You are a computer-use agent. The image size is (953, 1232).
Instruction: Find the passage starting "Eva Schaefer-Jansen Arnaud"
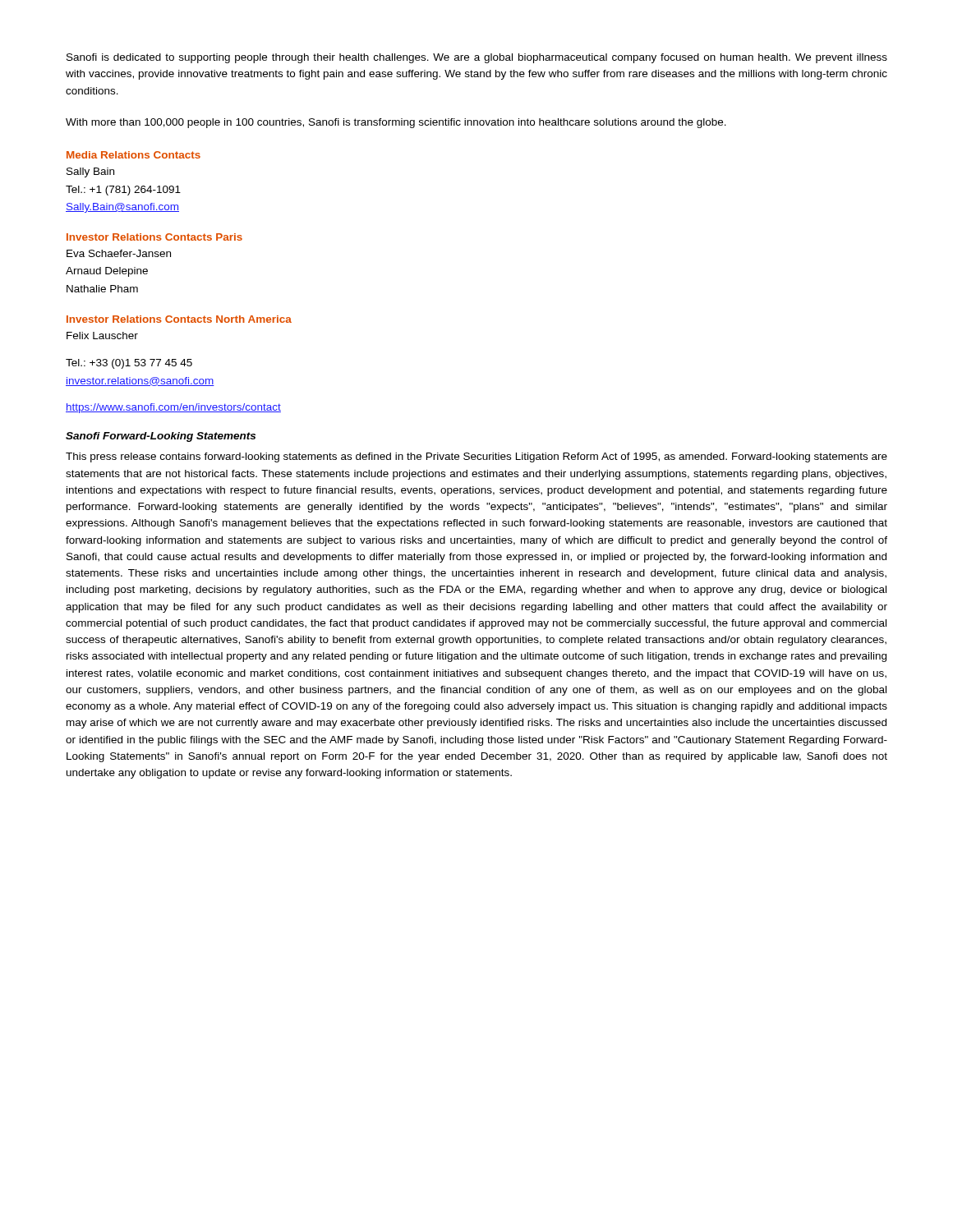[x=119, y=271]
